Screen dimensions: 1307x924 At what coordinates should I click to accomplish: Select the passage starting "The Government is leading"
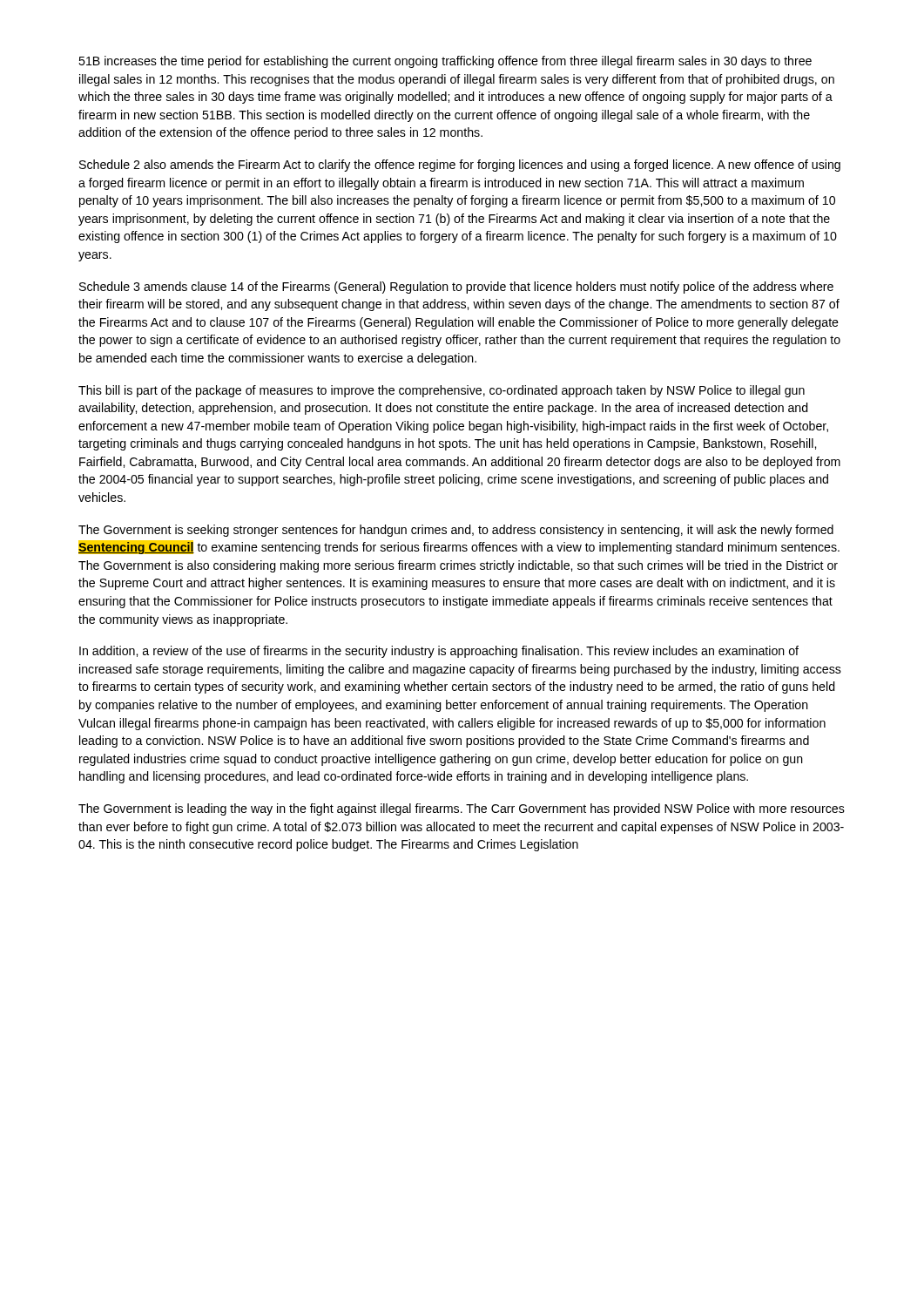coord(461,826)
